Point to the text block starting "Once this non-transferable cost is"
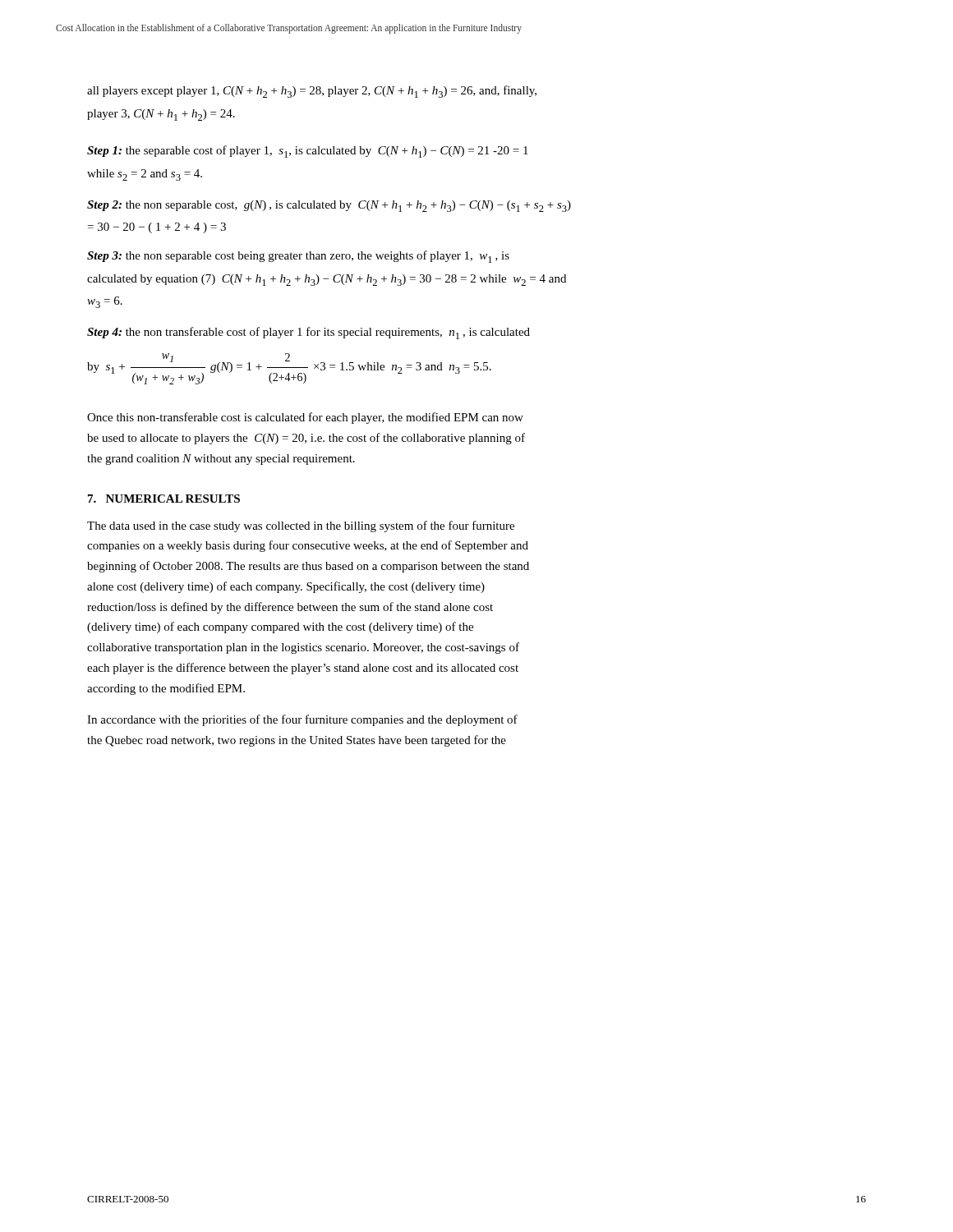953x1232 pixels. (476, 438)
